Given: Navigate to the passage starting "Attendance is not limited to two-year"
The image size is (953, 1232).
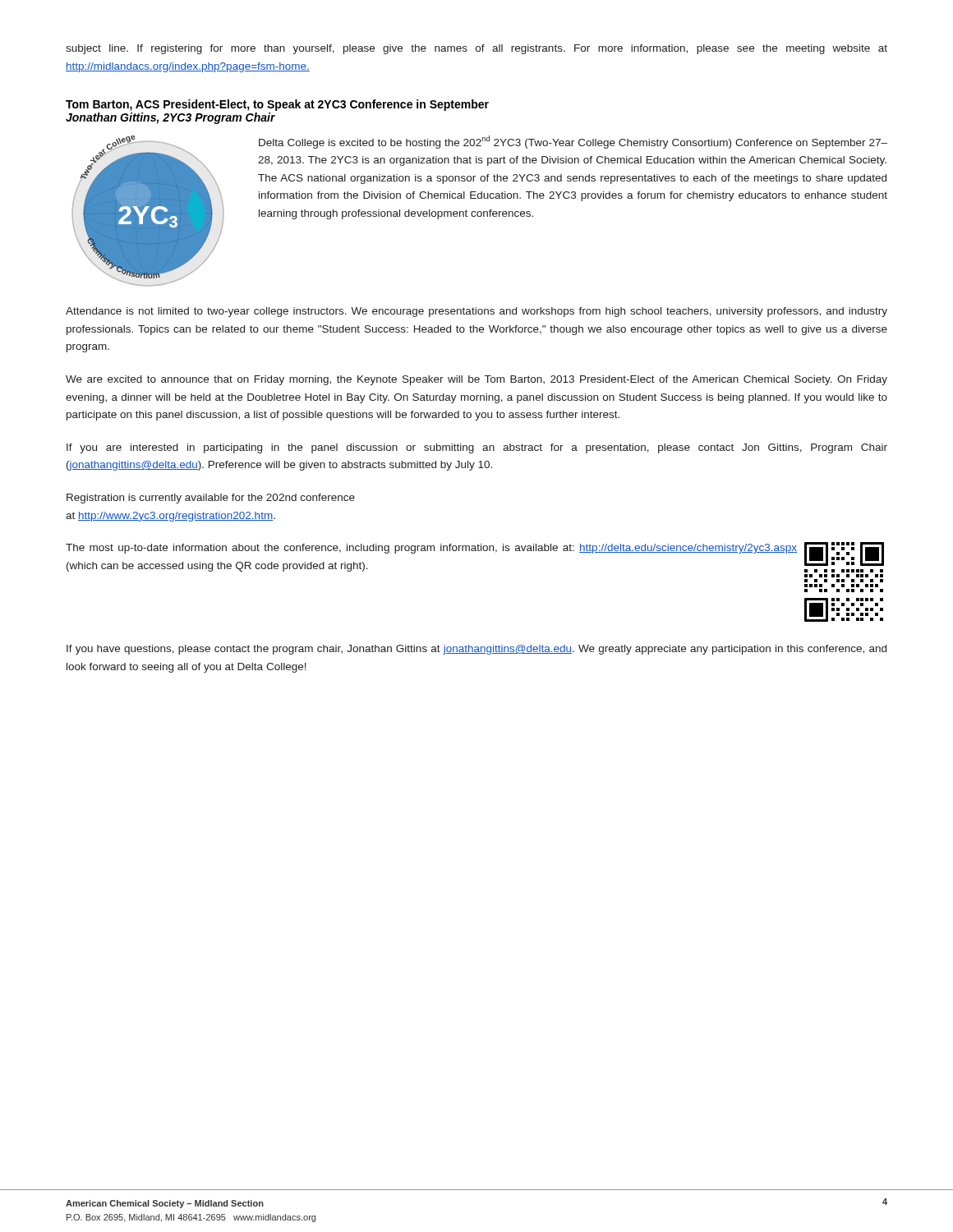Looking at the screenshot, I should pos(476,329).
